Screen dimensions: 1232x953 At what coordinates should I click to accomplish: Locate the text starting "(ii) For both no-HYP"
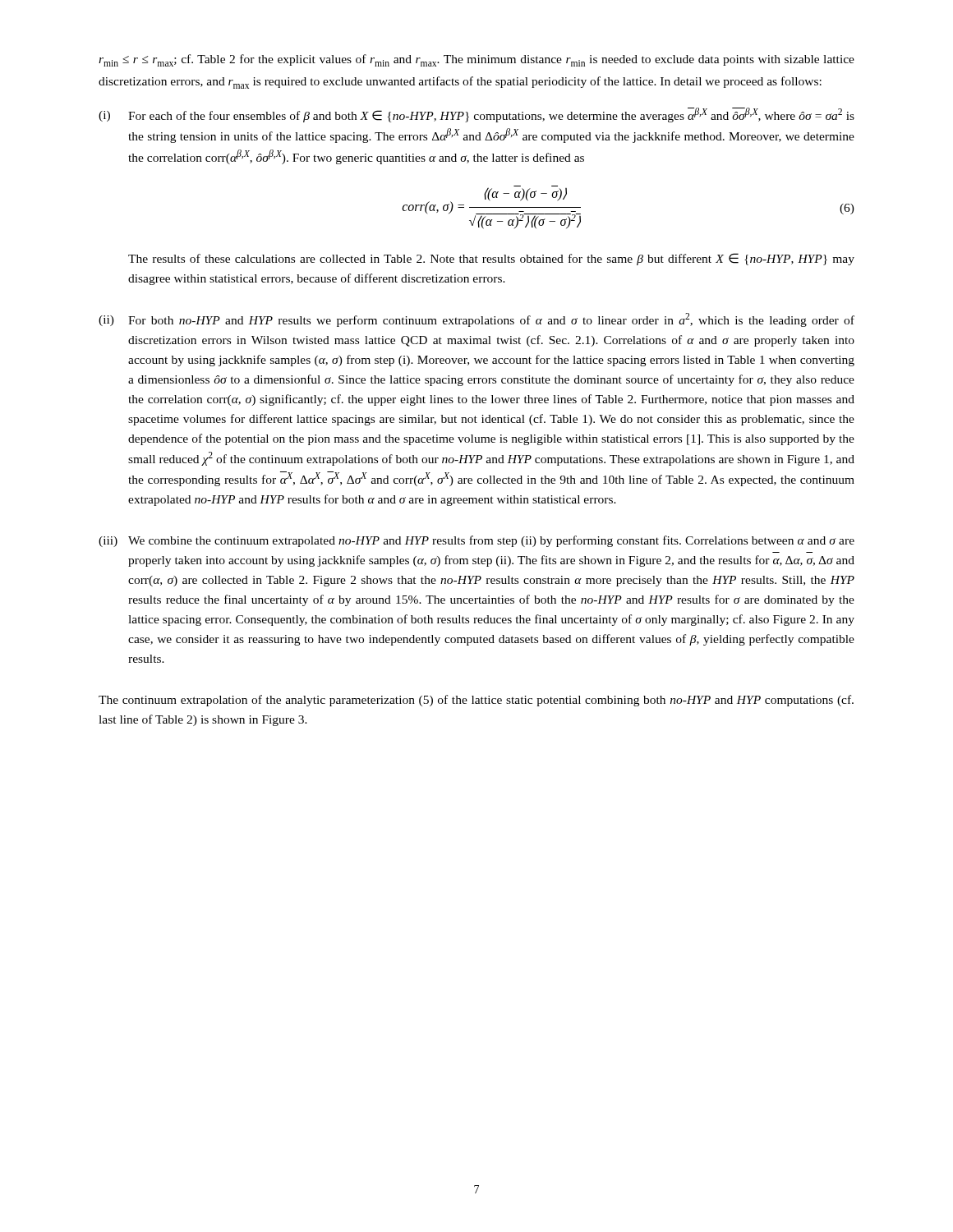(x=476, y=414)
